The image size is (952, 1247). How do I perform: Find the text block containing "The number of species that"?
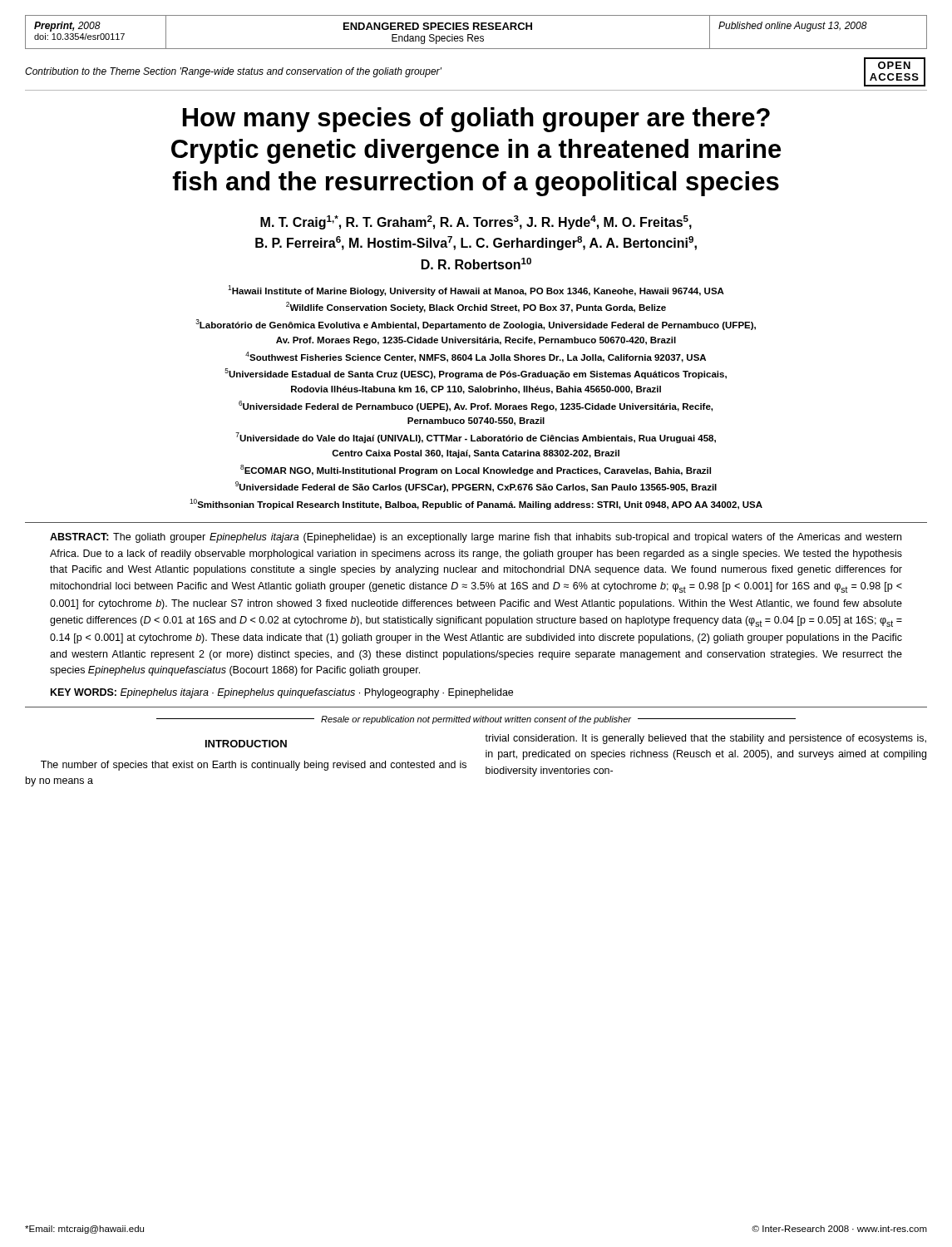pyautogui.click(x=246, y=774)
